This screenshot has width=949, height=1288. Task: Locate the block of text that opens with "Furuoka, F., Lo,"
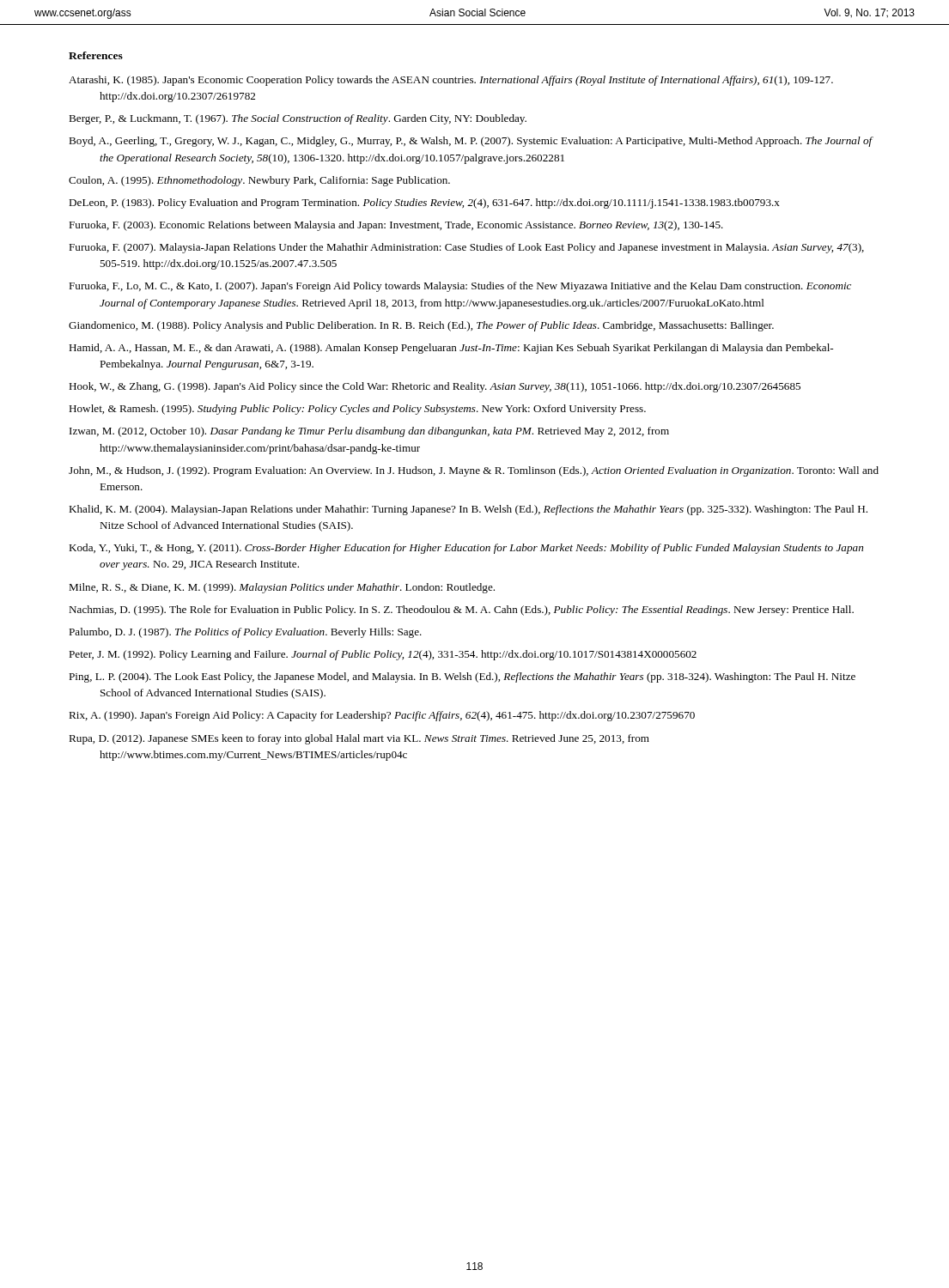point(460,294)
